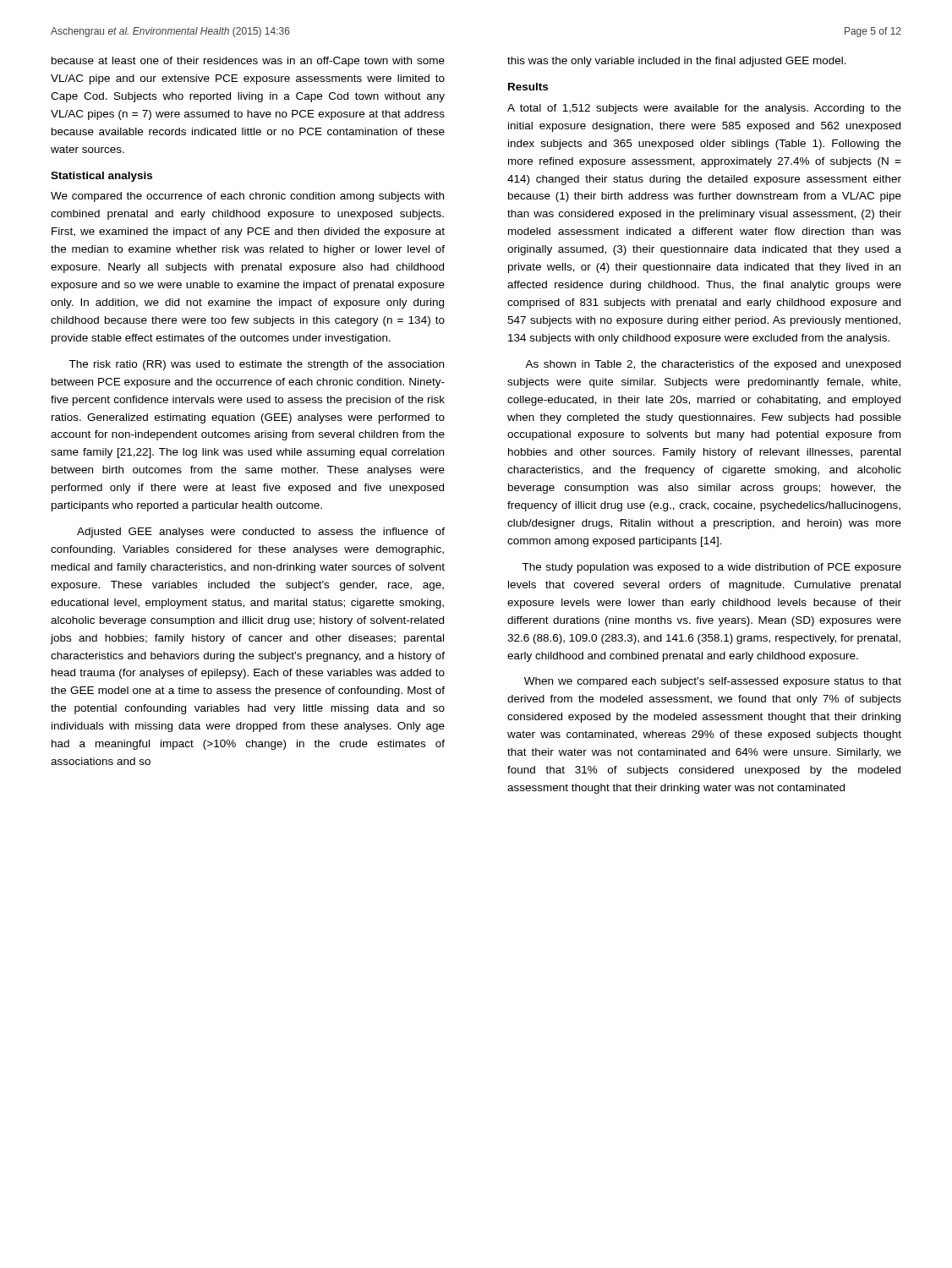This screenshot has width=952, height=1268.
Task: Locate the block of text that opens with "Adjusted GEE analyses were"
Action: tap(248, 646)
